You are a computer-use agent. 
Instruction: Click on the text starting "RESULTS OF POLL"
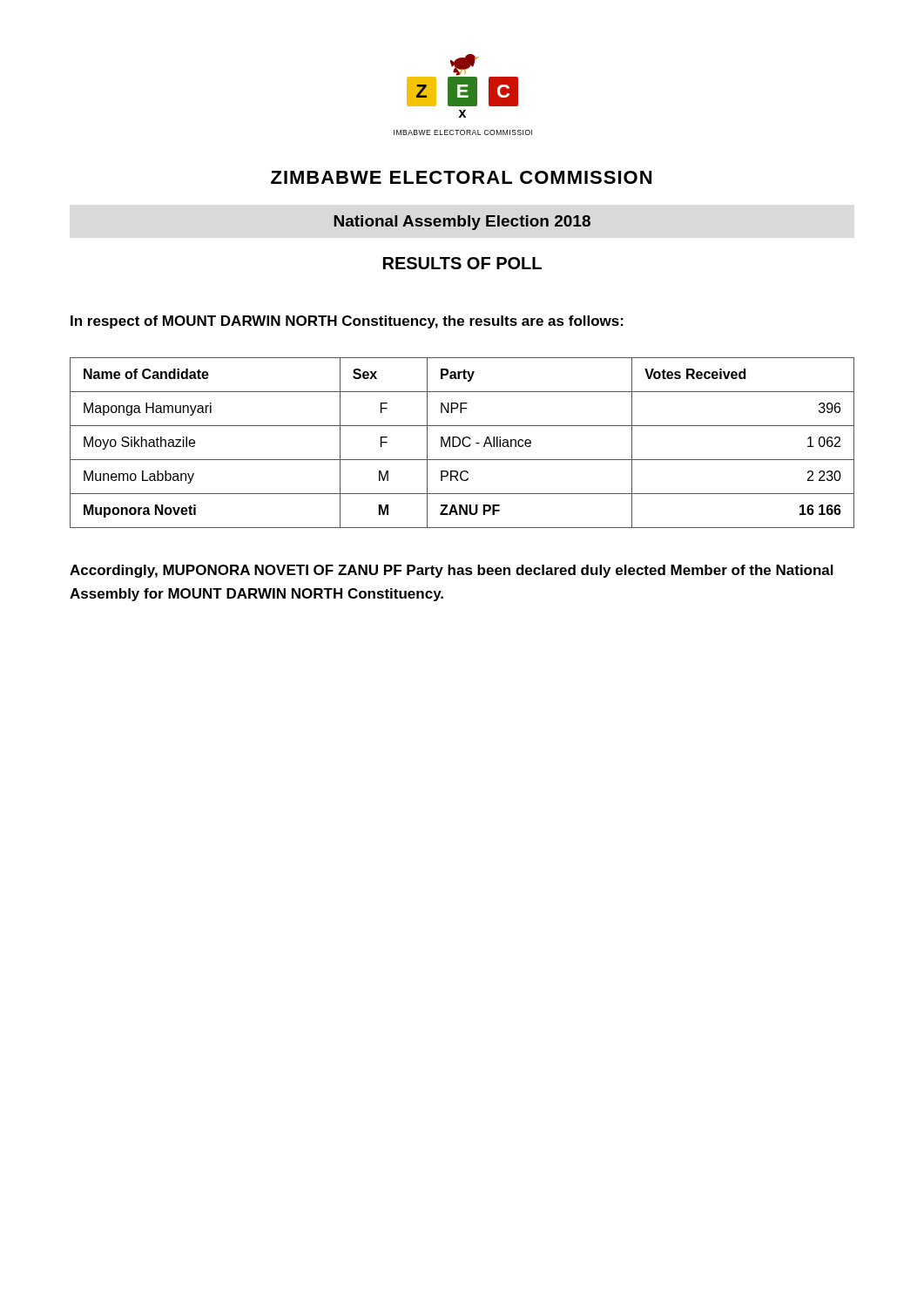tap(462, 263)
